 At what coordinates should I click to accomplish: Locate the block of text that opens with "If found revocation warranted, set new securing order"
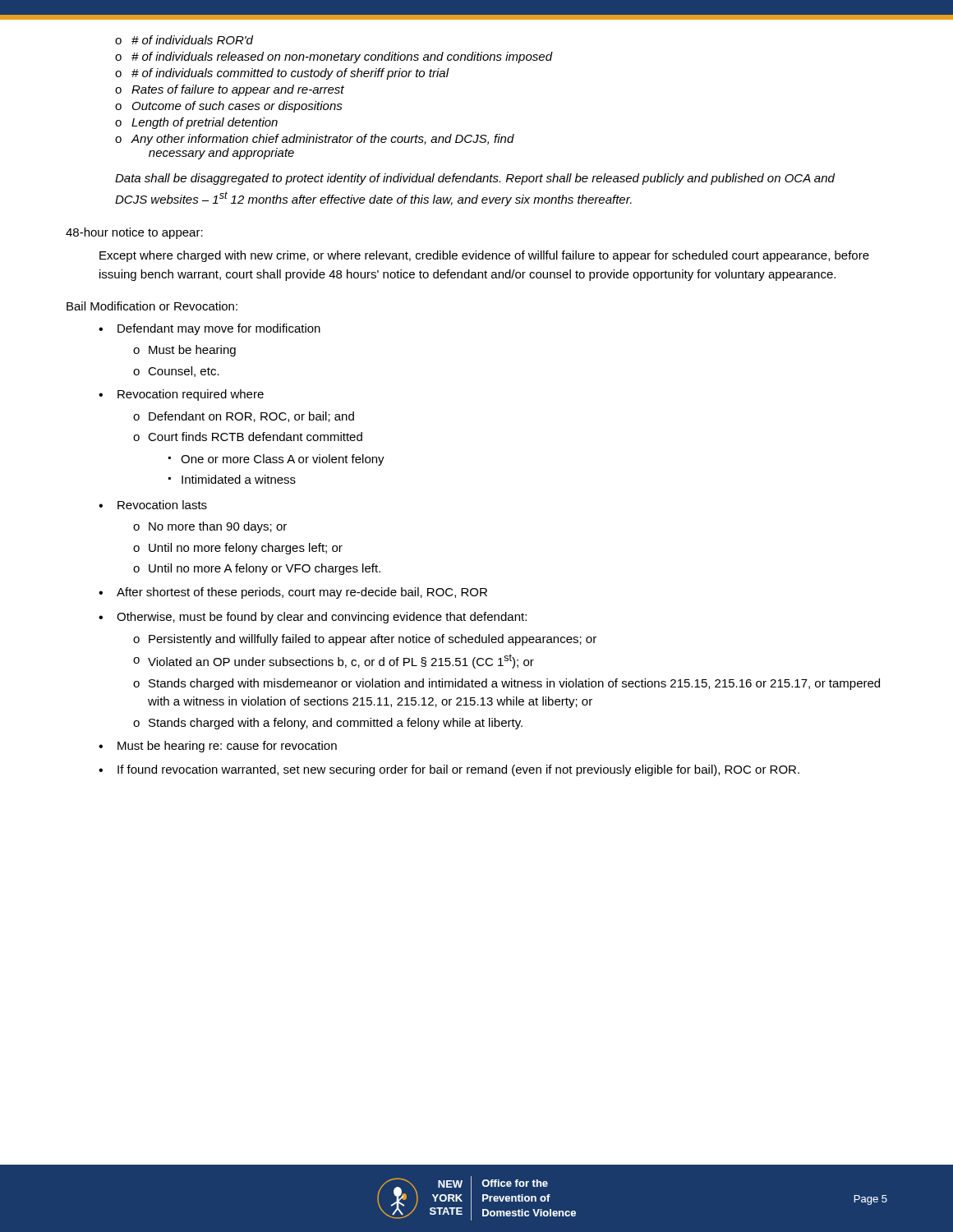pos(458,769)
